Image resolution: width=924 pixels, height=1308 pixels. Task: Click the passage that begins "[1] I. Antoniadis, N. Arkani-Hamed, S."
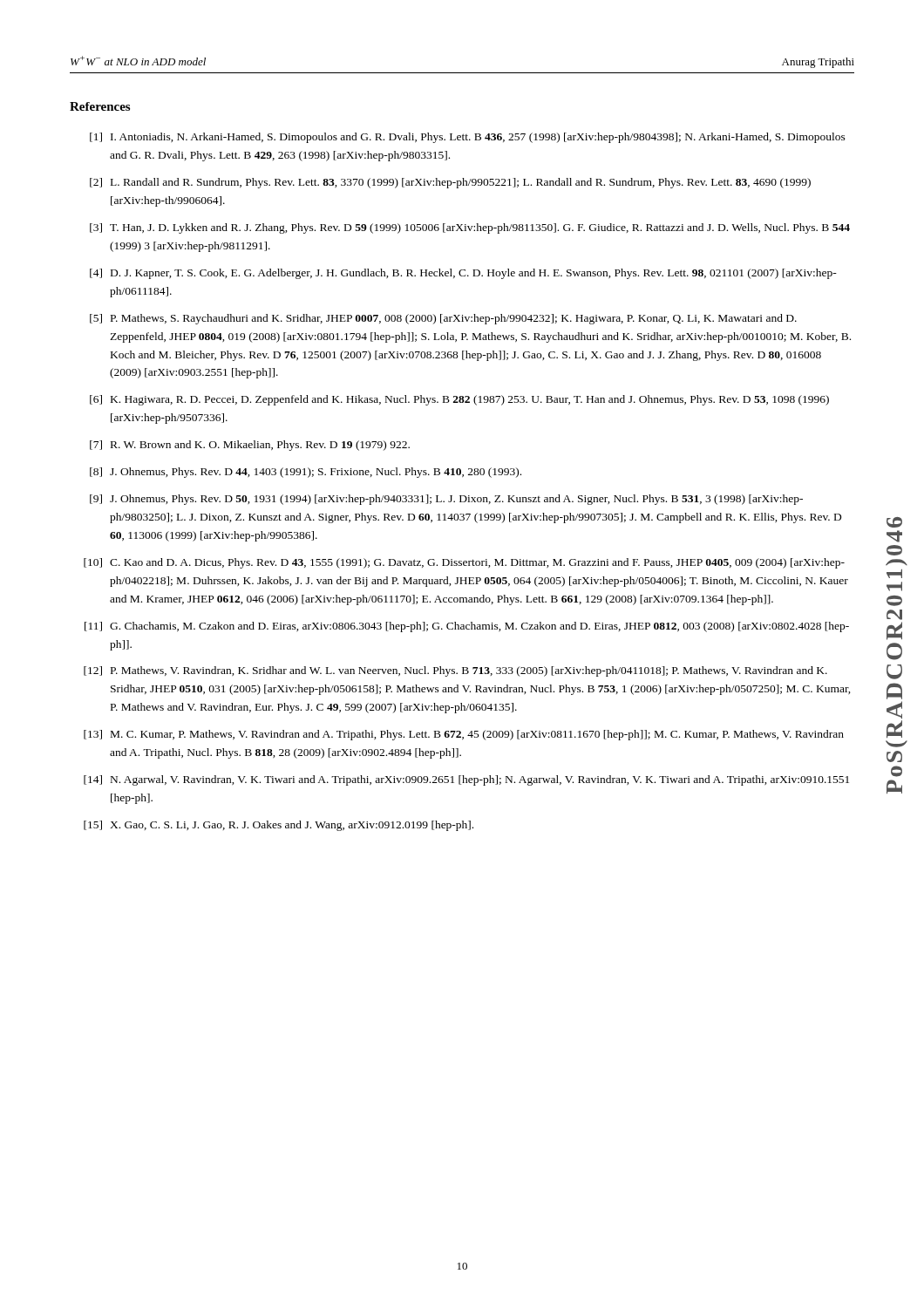[x=462, y=147]
